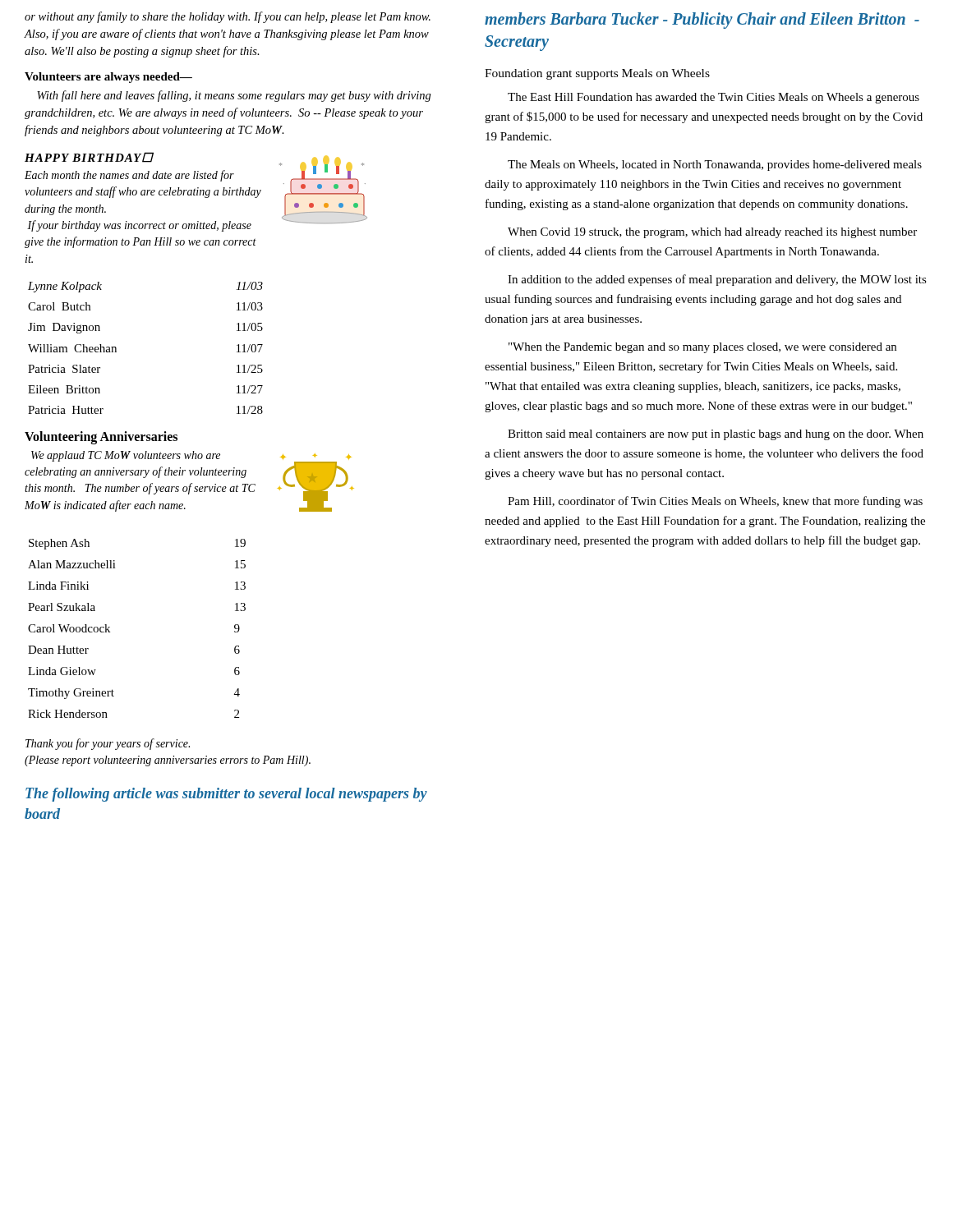Locate the element starting "members Barbara Tucker - Publicity Chair and"
Viewport: 953px width, 1232px height.
[x=702, y=30]
